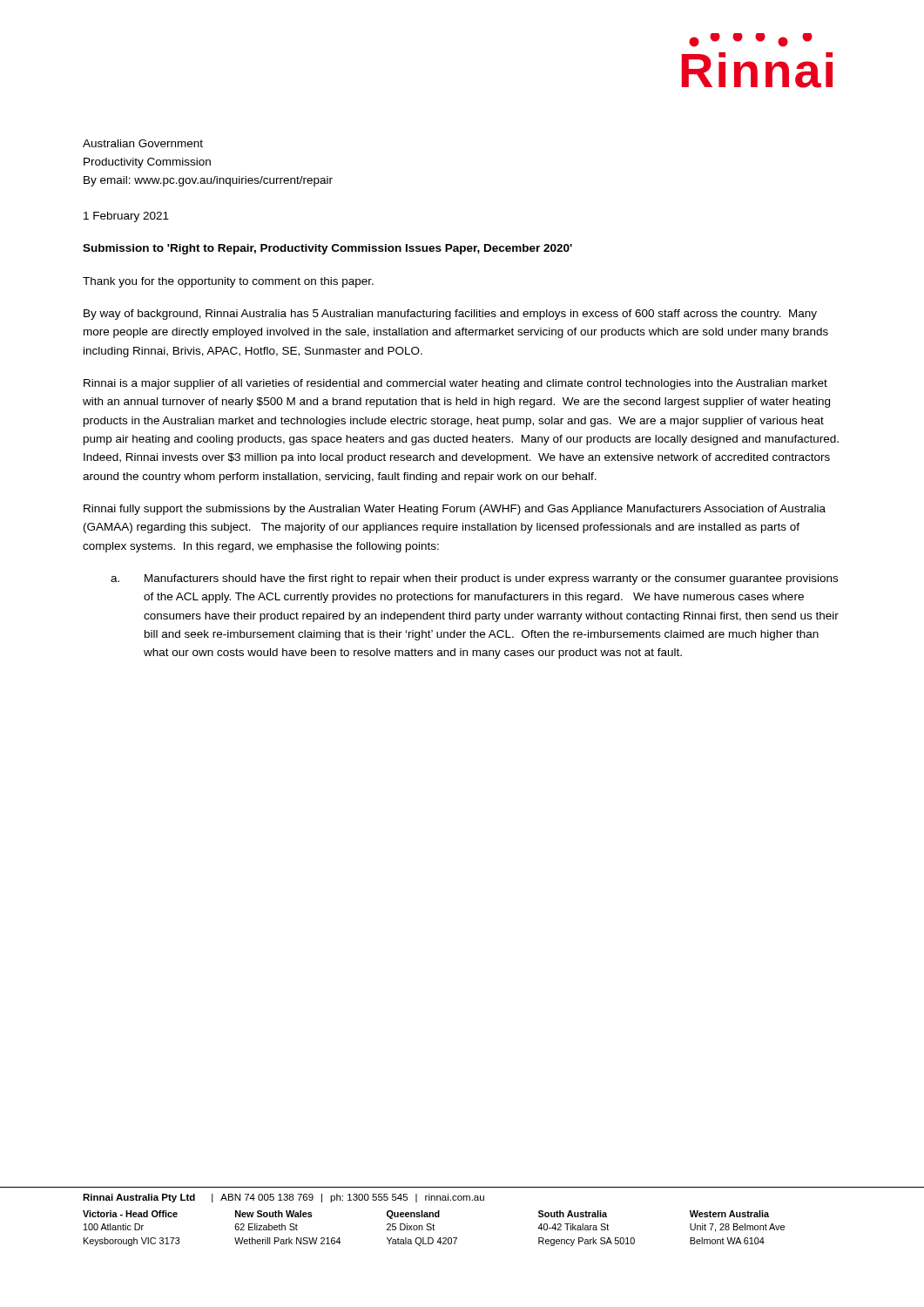Find the logo
924x1307 pixels.
tap(770, 66)
